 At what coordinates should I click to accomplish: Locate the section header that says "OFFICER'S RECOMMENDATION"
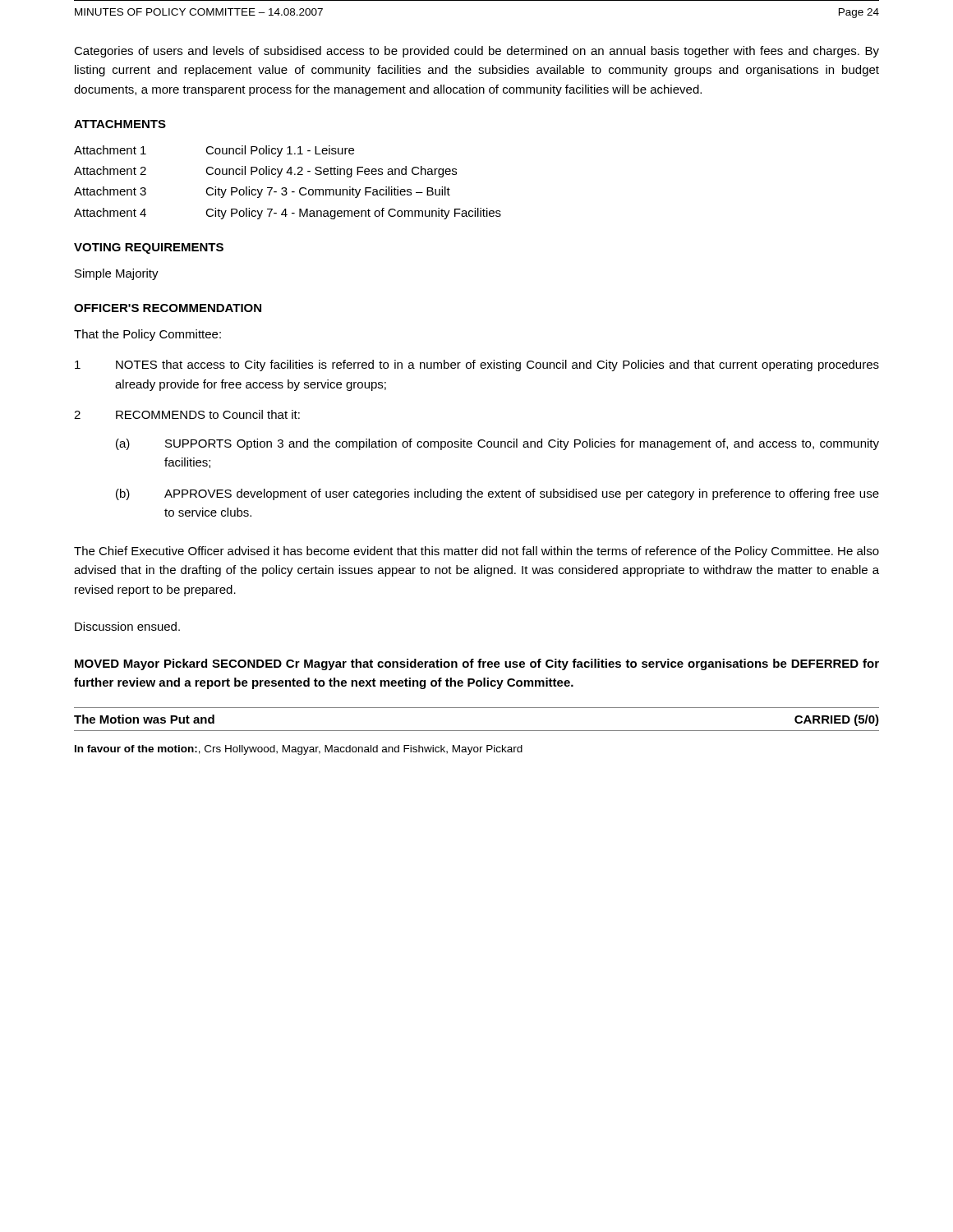(168, 308)
